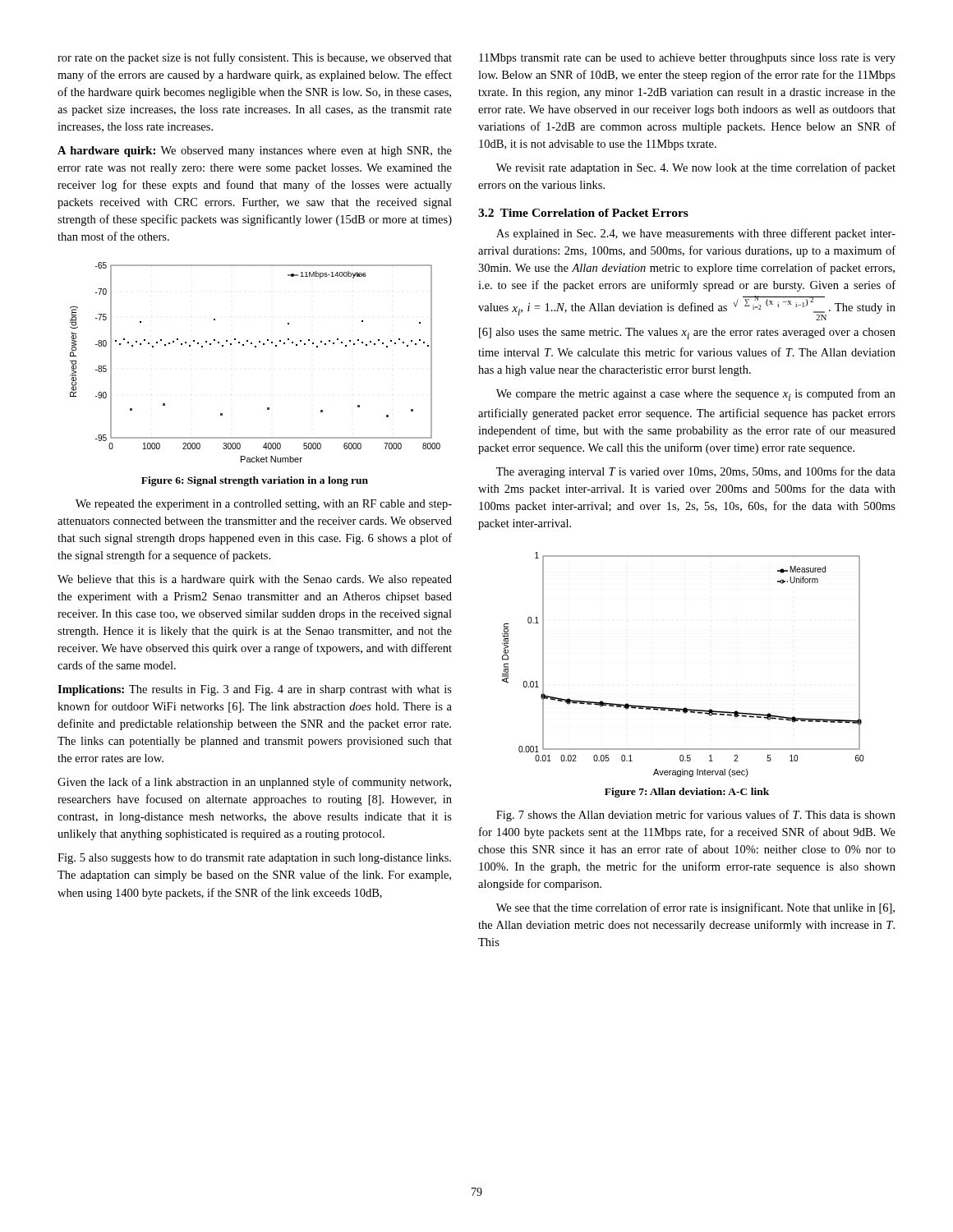Point to the block beginning "As explained in Sec. 2.4, we have"
The height and width of the screenshot is (1232, 953).
coord(687,379)
